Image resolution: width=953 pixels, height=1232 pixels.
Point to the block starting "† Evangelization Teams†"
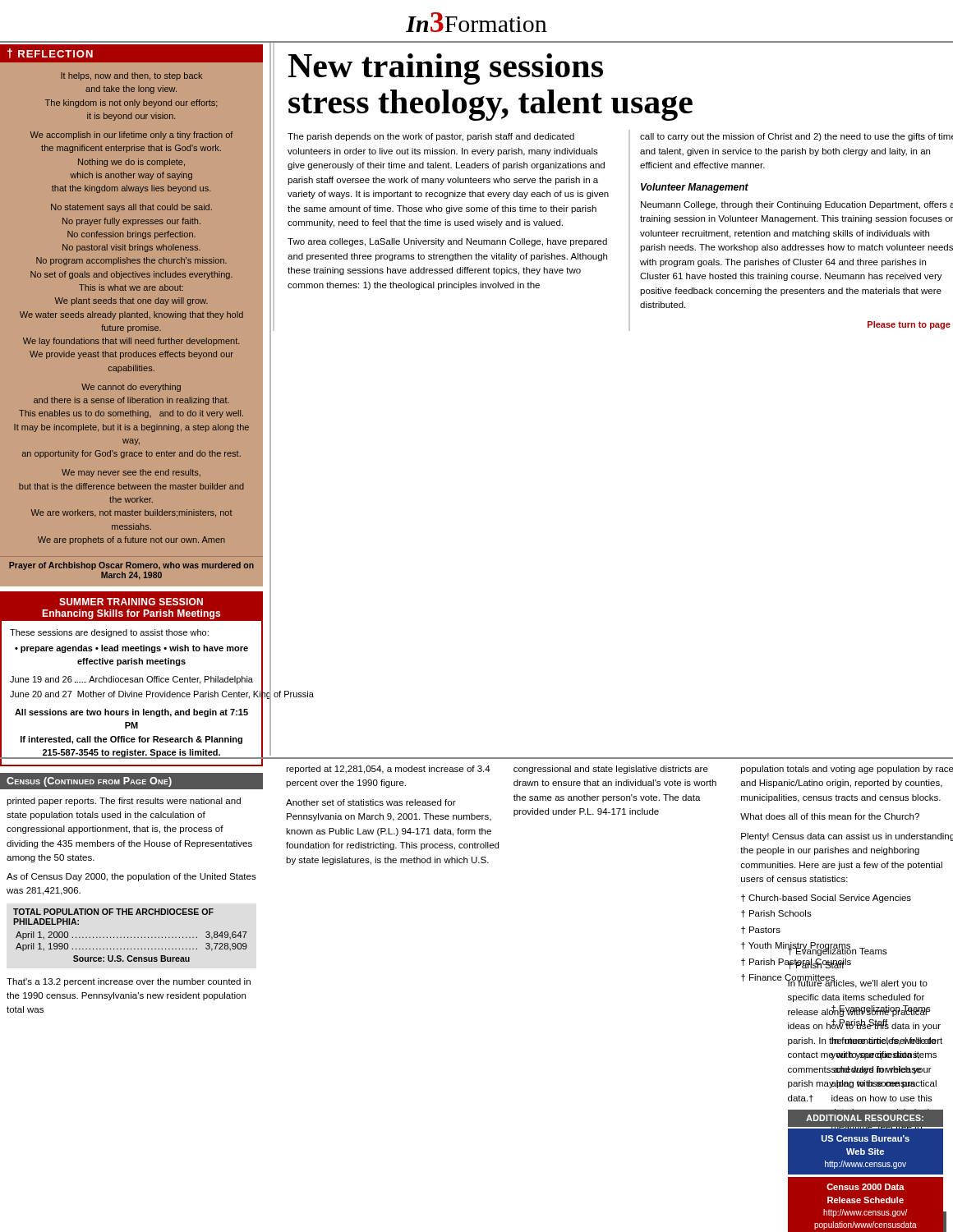(865, 1025)
